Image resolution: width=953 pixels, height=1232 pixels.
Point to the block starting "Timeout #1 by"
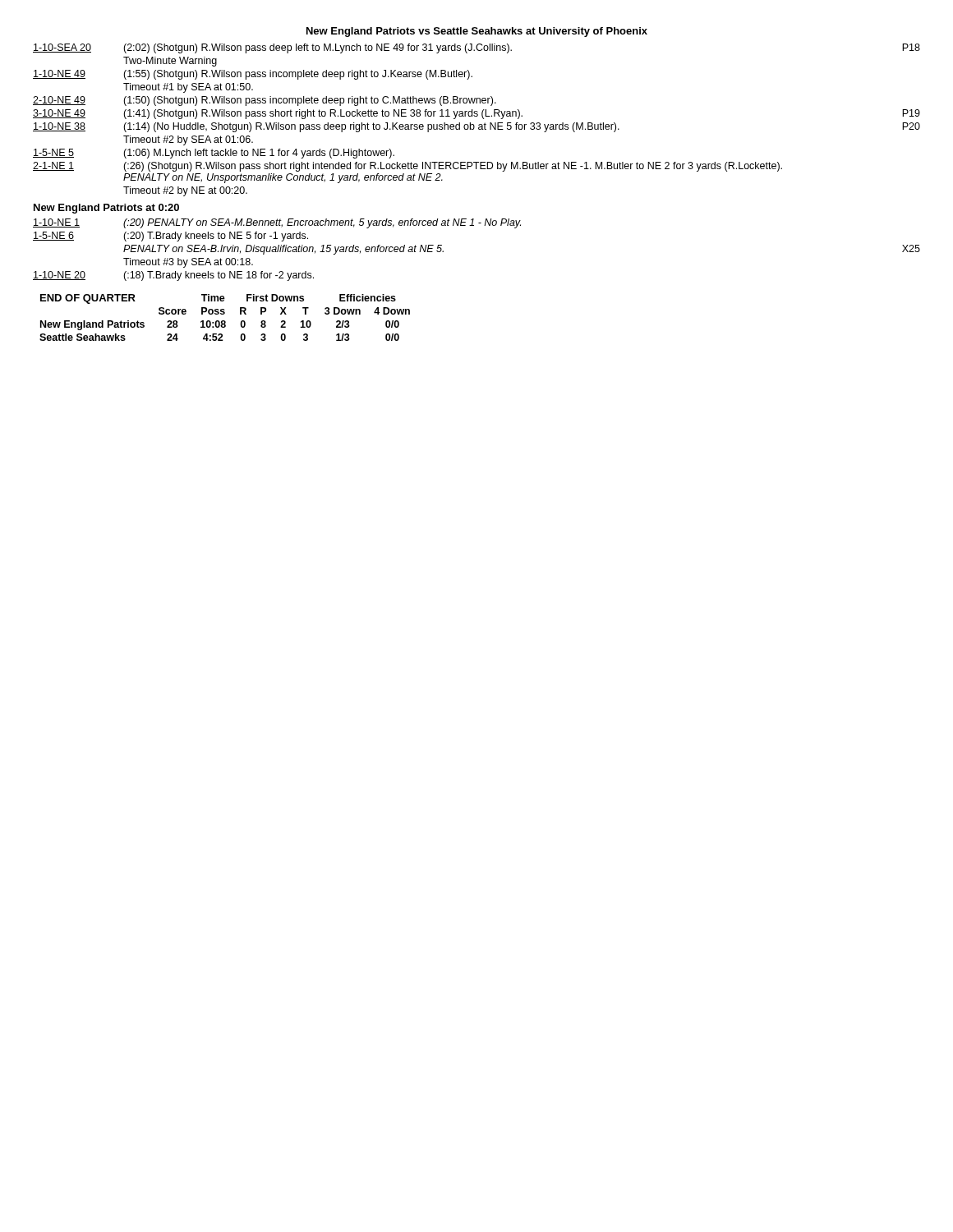pyautogui.click(x=476, y=87)
